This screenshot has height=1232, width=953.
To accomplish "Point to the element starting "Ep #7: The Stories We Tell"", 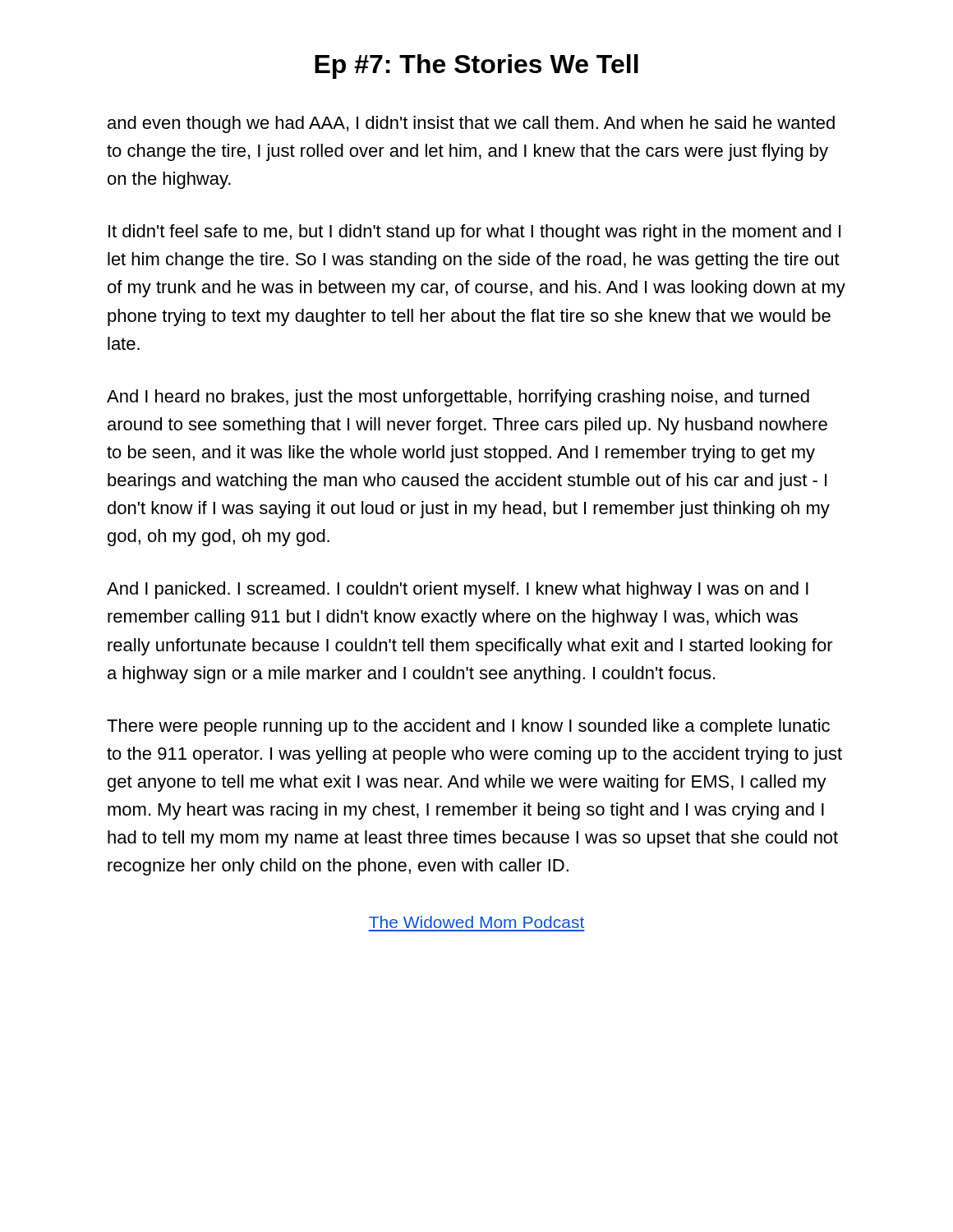I will 476,64.
